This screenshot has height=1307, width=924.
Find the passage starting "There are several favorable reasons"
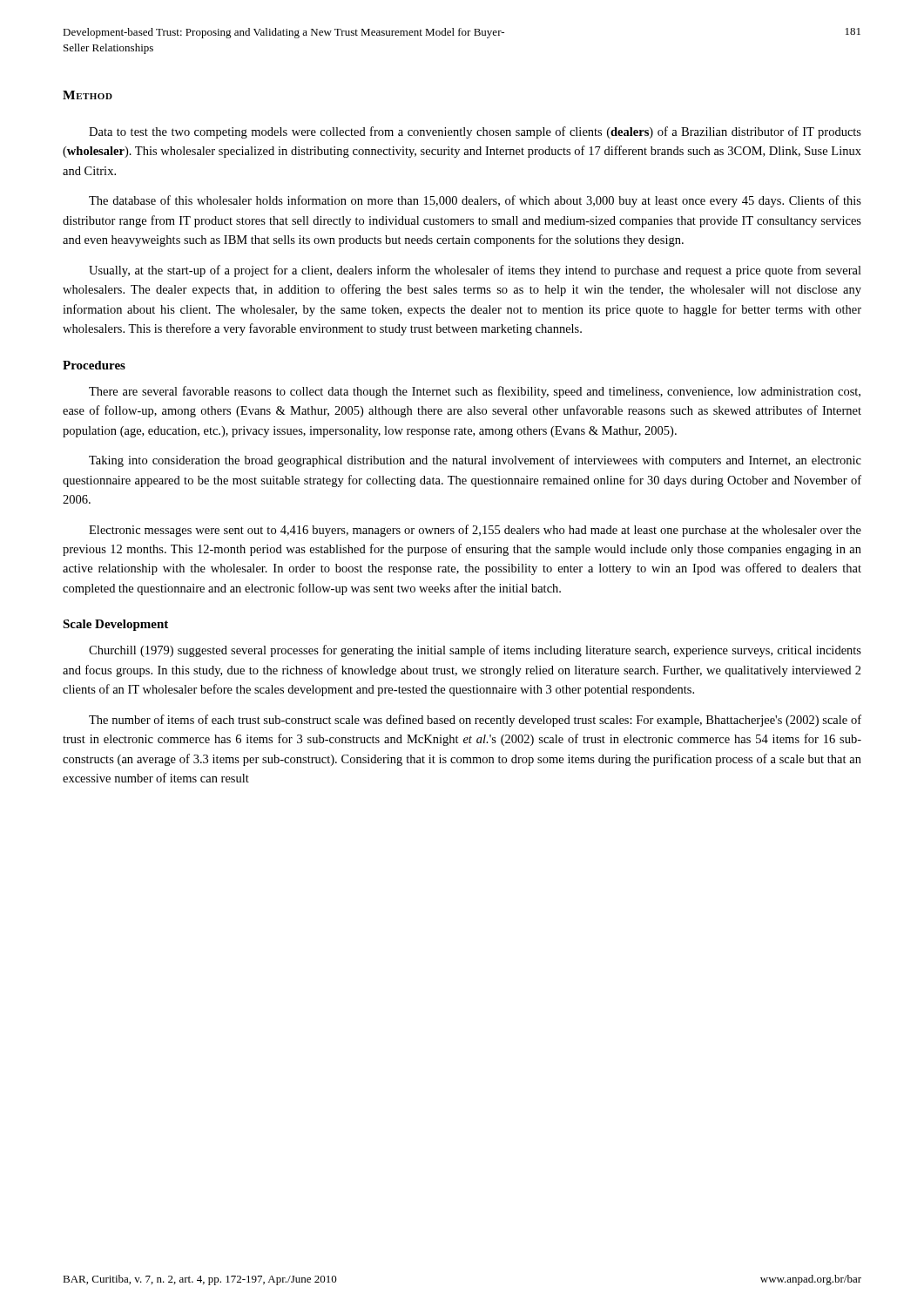(462, 411)
